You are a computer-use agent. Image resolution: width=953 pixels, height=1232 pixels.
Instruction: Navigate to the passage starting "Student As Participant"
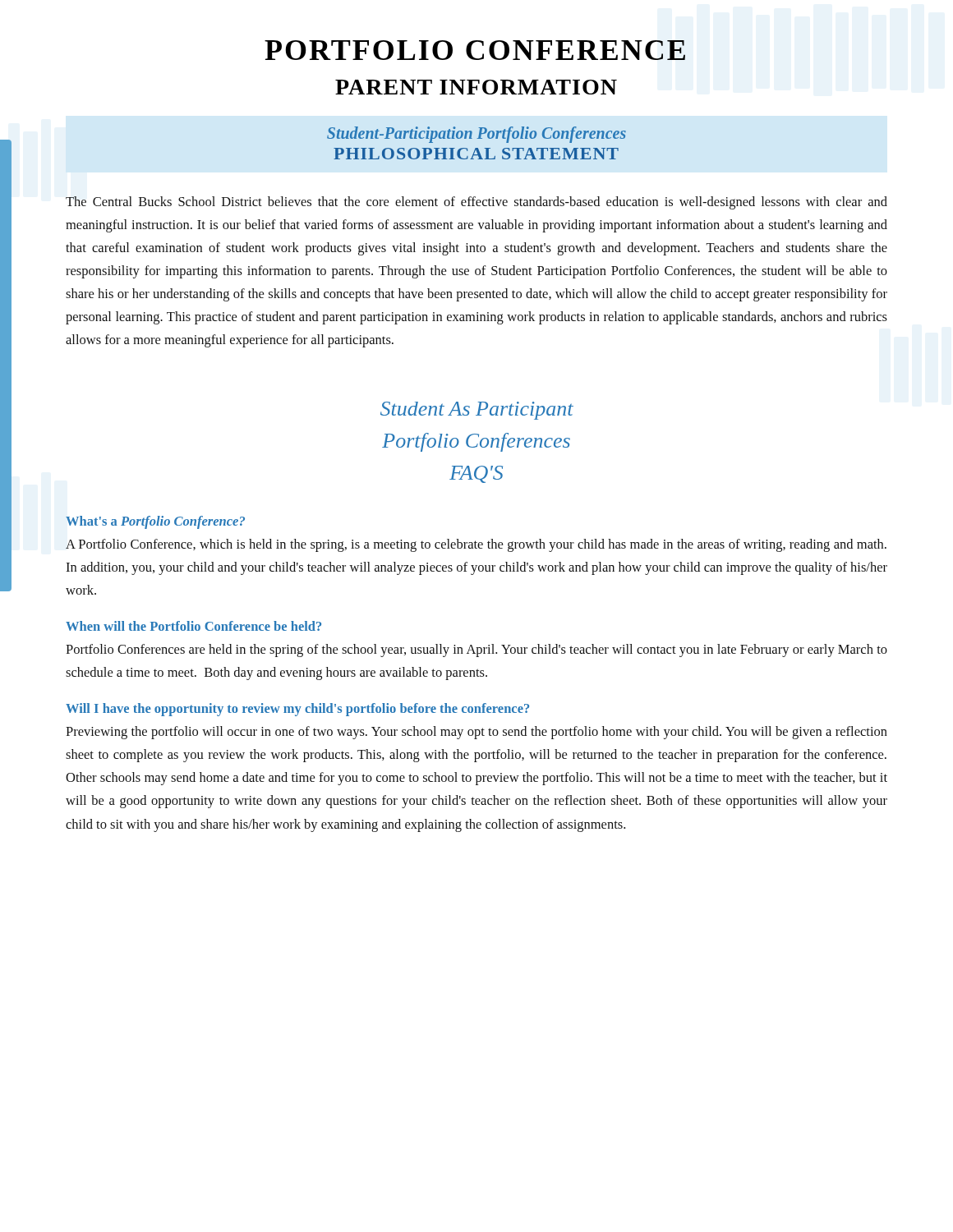click(476, 441)
